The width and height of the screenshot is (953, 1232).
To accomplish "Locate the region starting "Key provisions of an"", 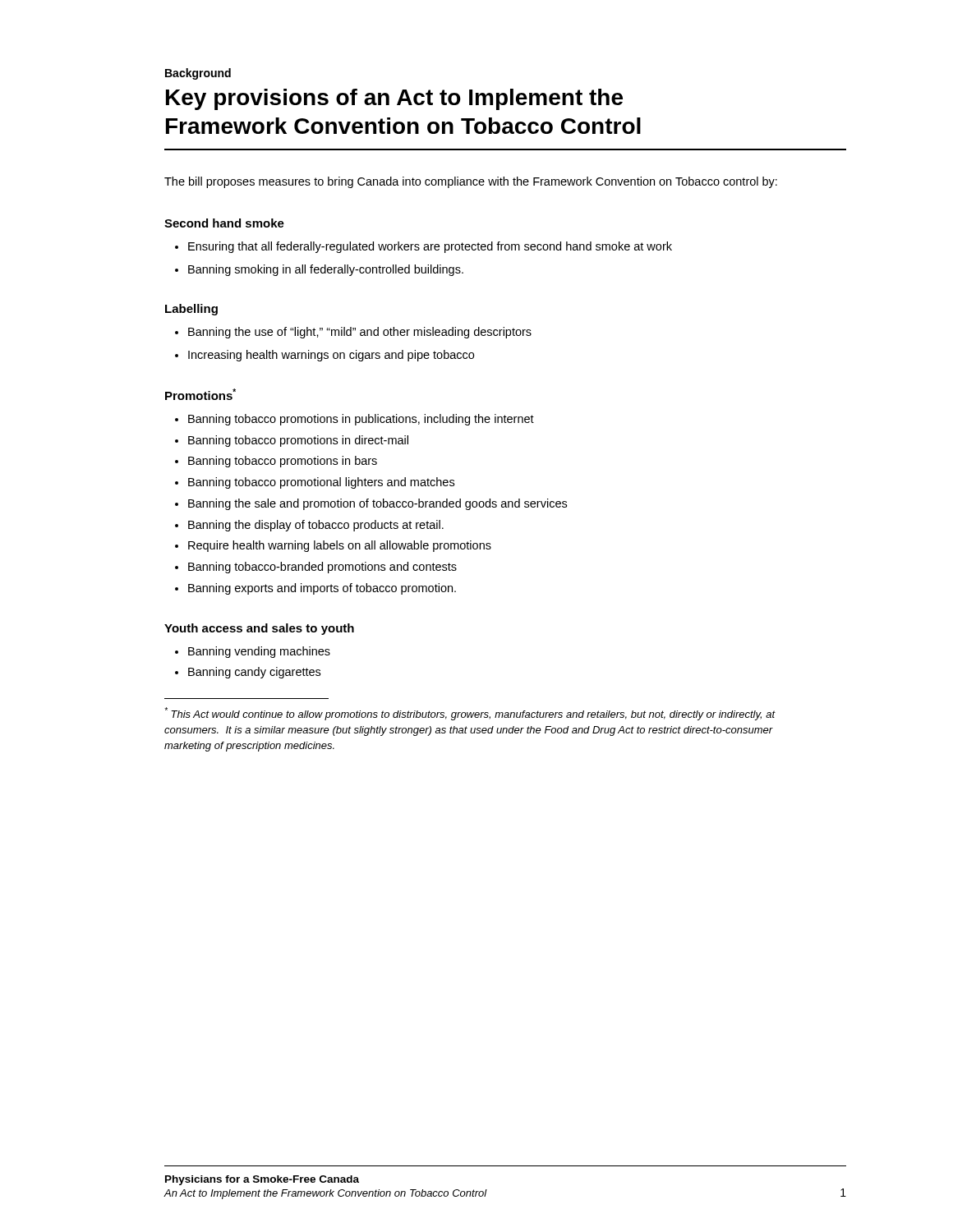I will (505, 112).
